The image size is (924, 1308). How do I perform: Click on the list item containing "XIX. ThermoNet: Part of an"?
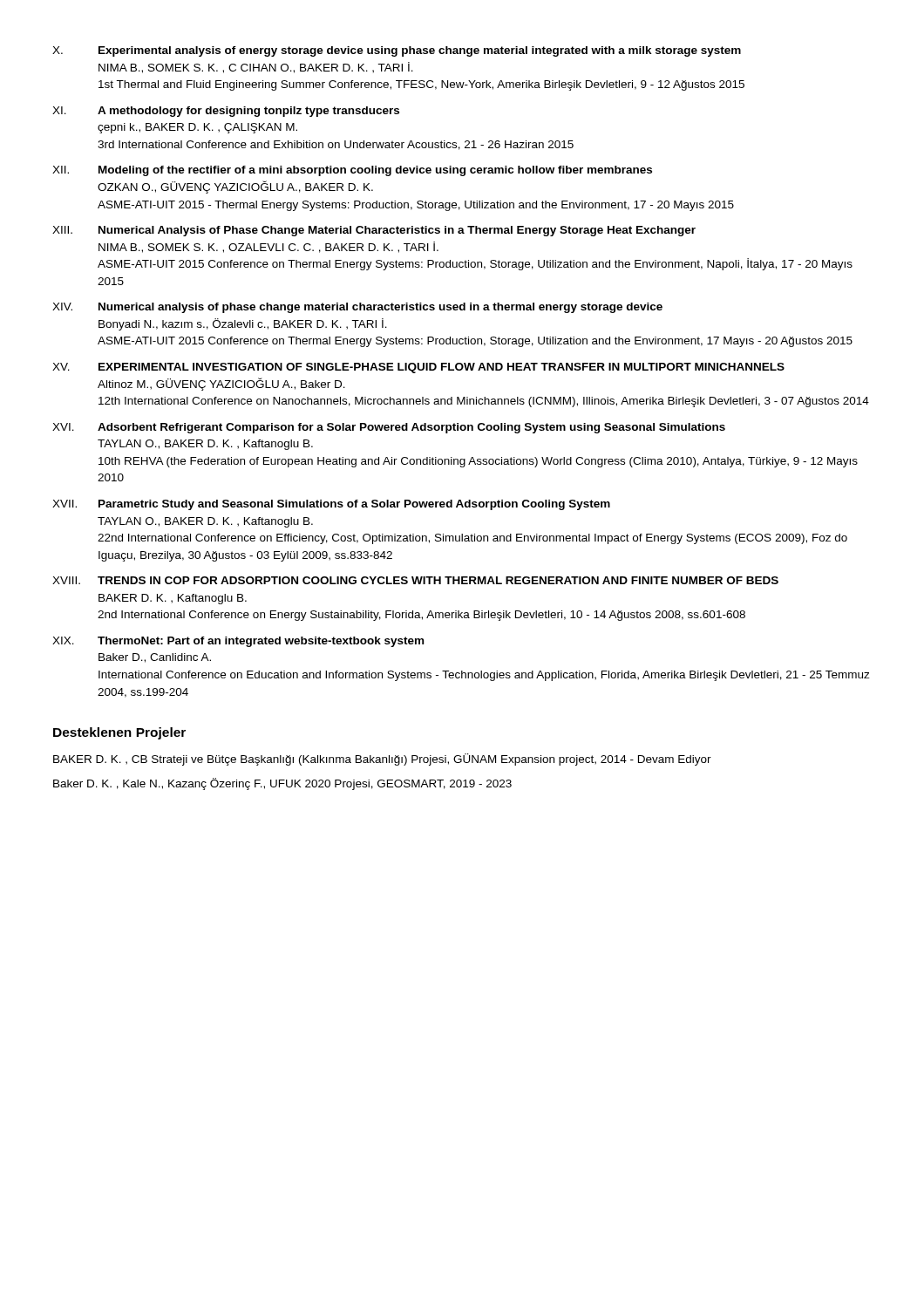pyautogui.click(x=462, y=666)
